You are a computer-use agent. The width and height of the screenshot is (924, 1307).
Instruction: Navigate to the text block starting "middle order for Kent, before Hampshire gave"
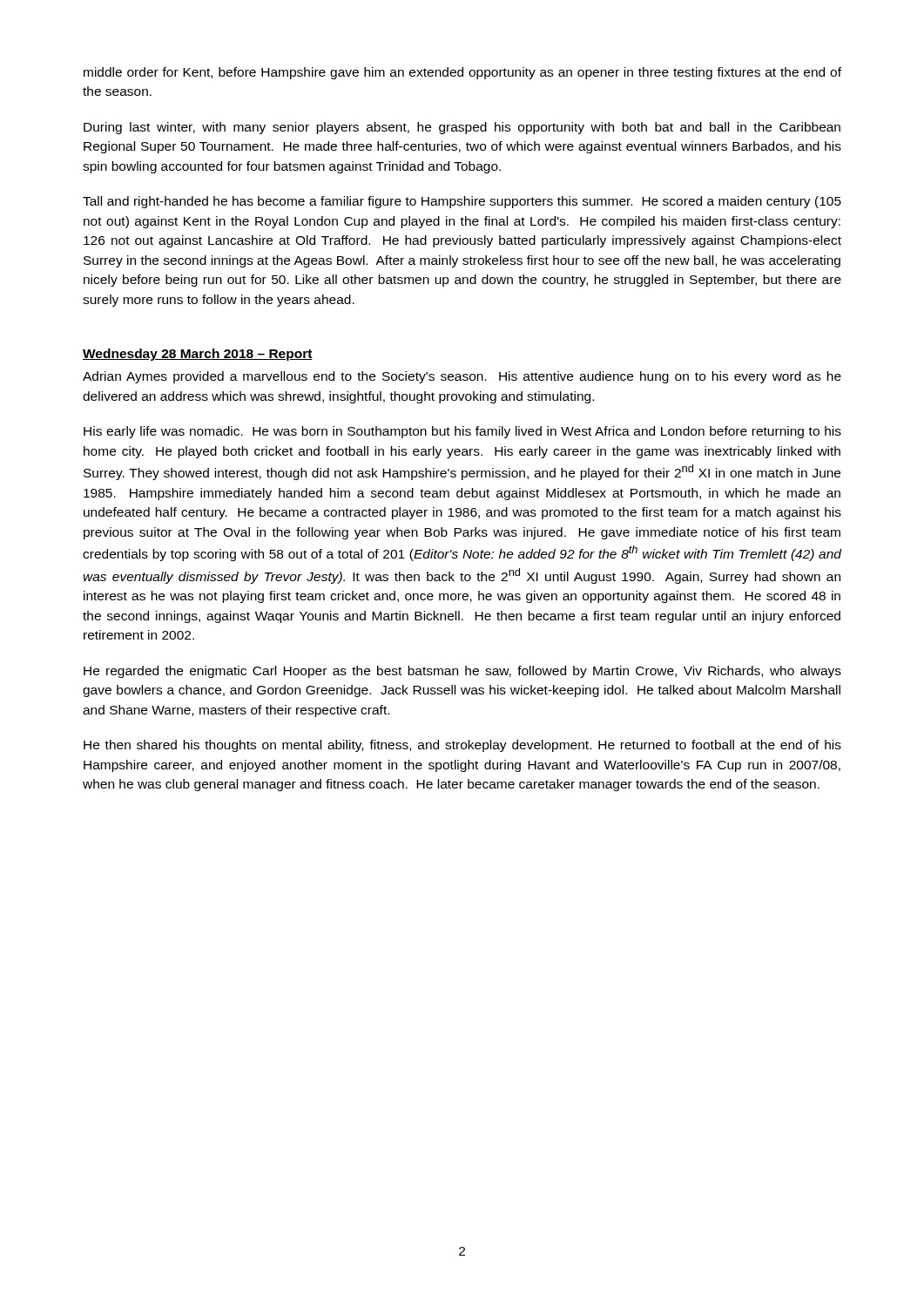click(462, 82)
